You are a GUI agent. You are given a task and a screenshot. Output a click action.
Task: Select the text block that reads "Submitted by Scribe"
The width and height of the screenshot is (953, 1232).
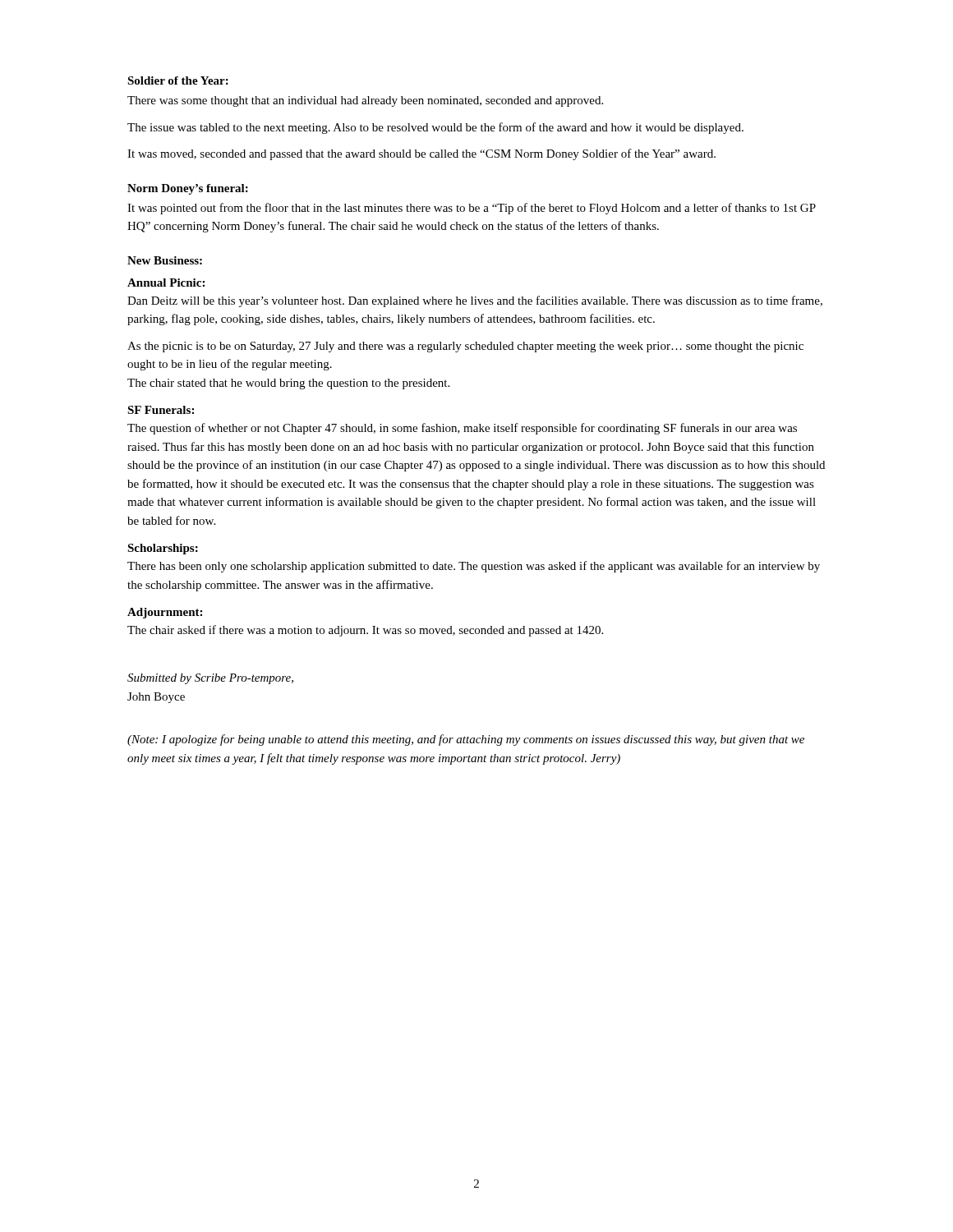(x=211, y=677)
